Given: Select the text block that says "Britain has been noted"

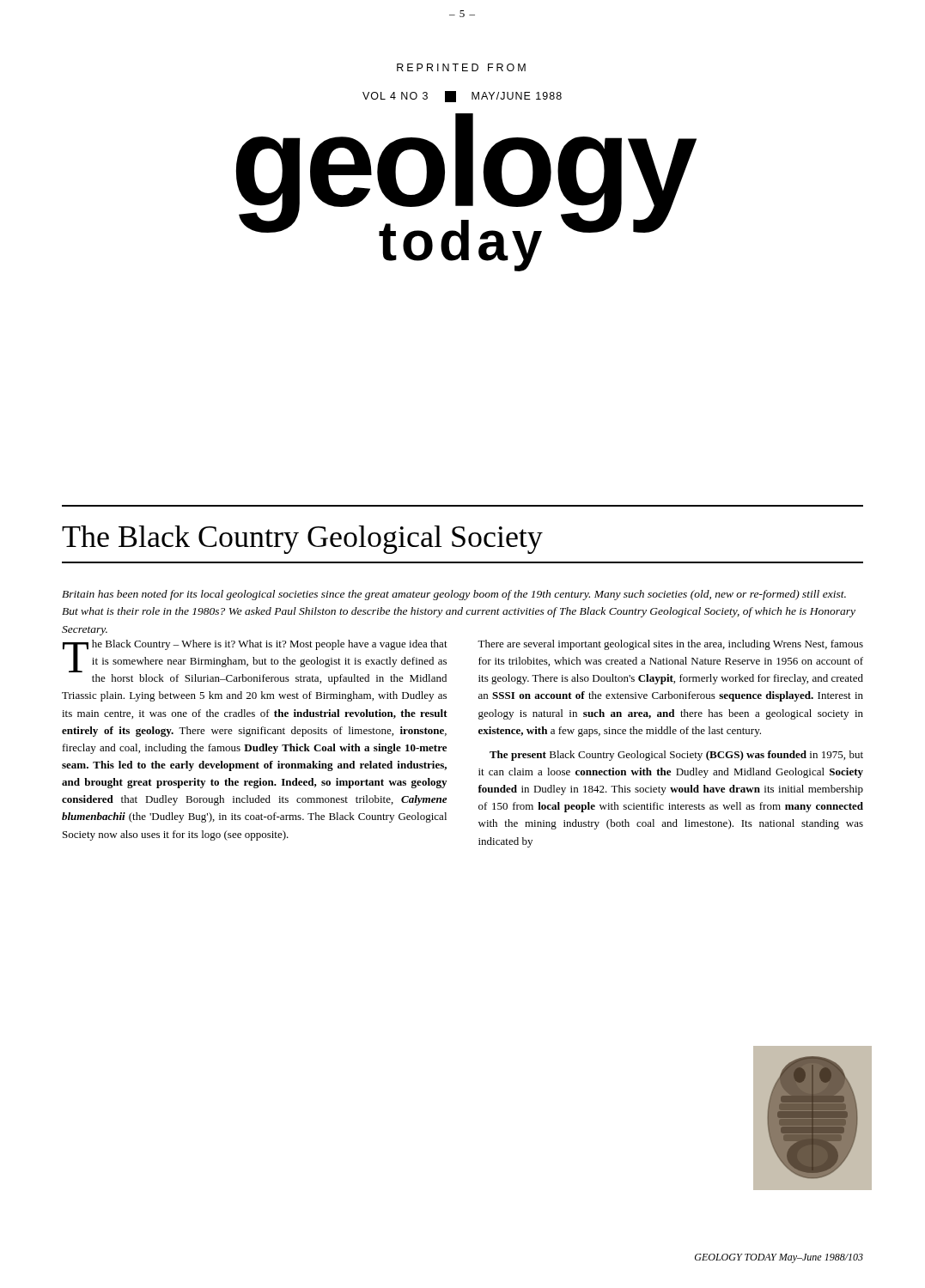Looking at the screenshot, I should (459, 611).
